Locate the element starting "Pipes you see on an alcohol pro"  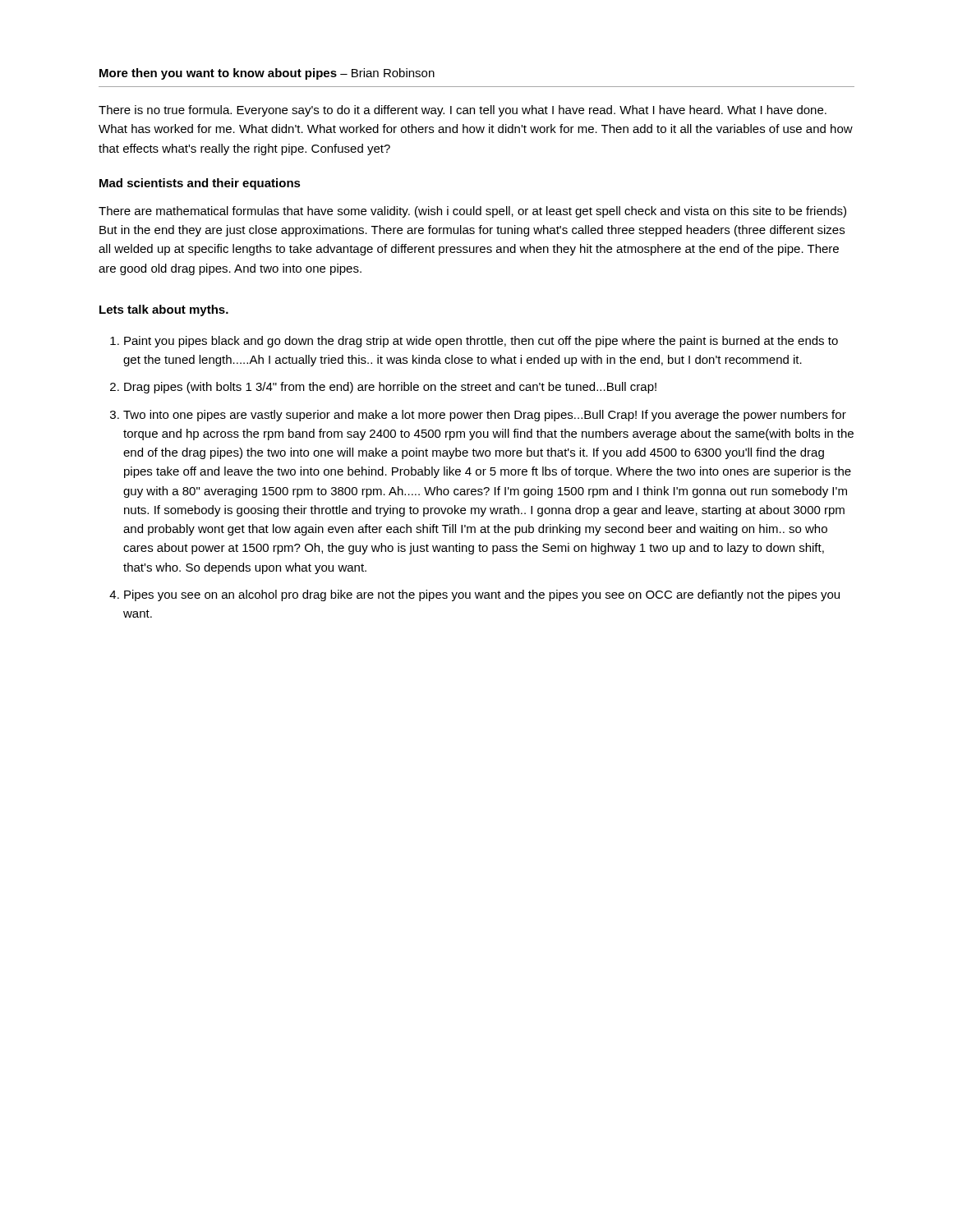tap(482, 604)
